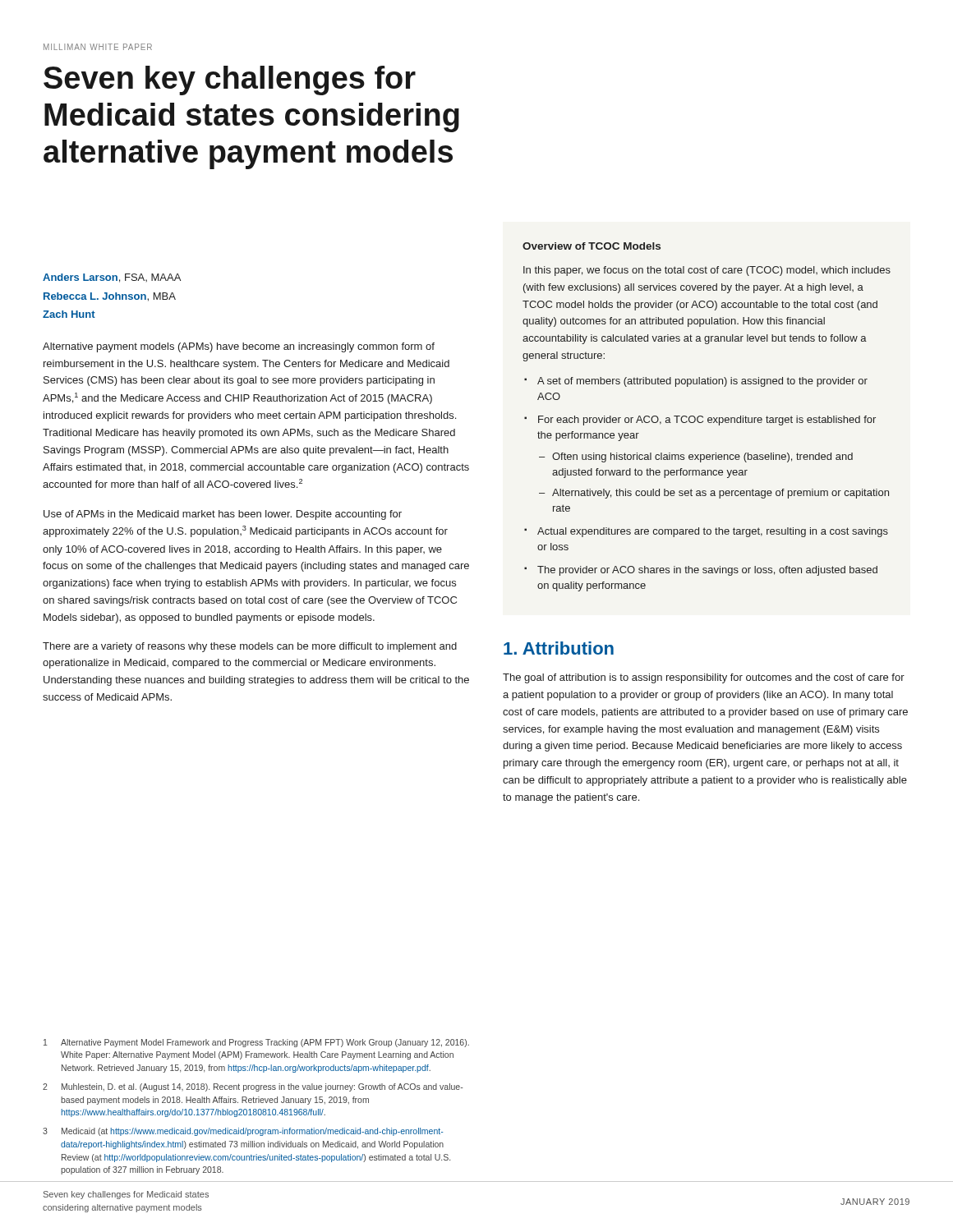Click on the text block starting "The provider or ACO shares in the savings"
This screenshot has width=953, height=1232.
click(x=708, y=577)
